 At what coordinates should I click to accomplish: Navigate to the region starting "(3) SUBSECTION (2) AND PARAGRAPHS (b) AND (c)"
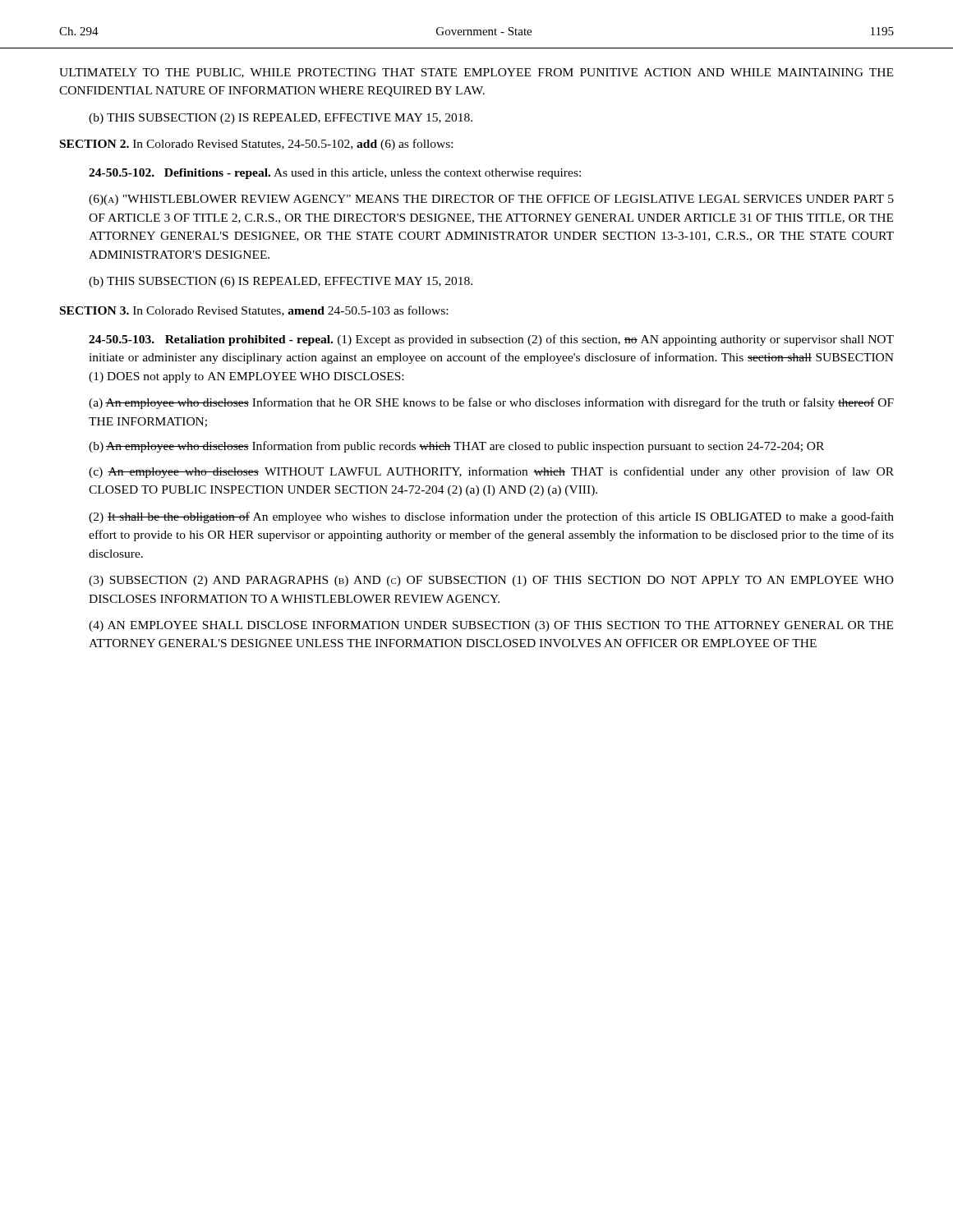coord(491,589)
